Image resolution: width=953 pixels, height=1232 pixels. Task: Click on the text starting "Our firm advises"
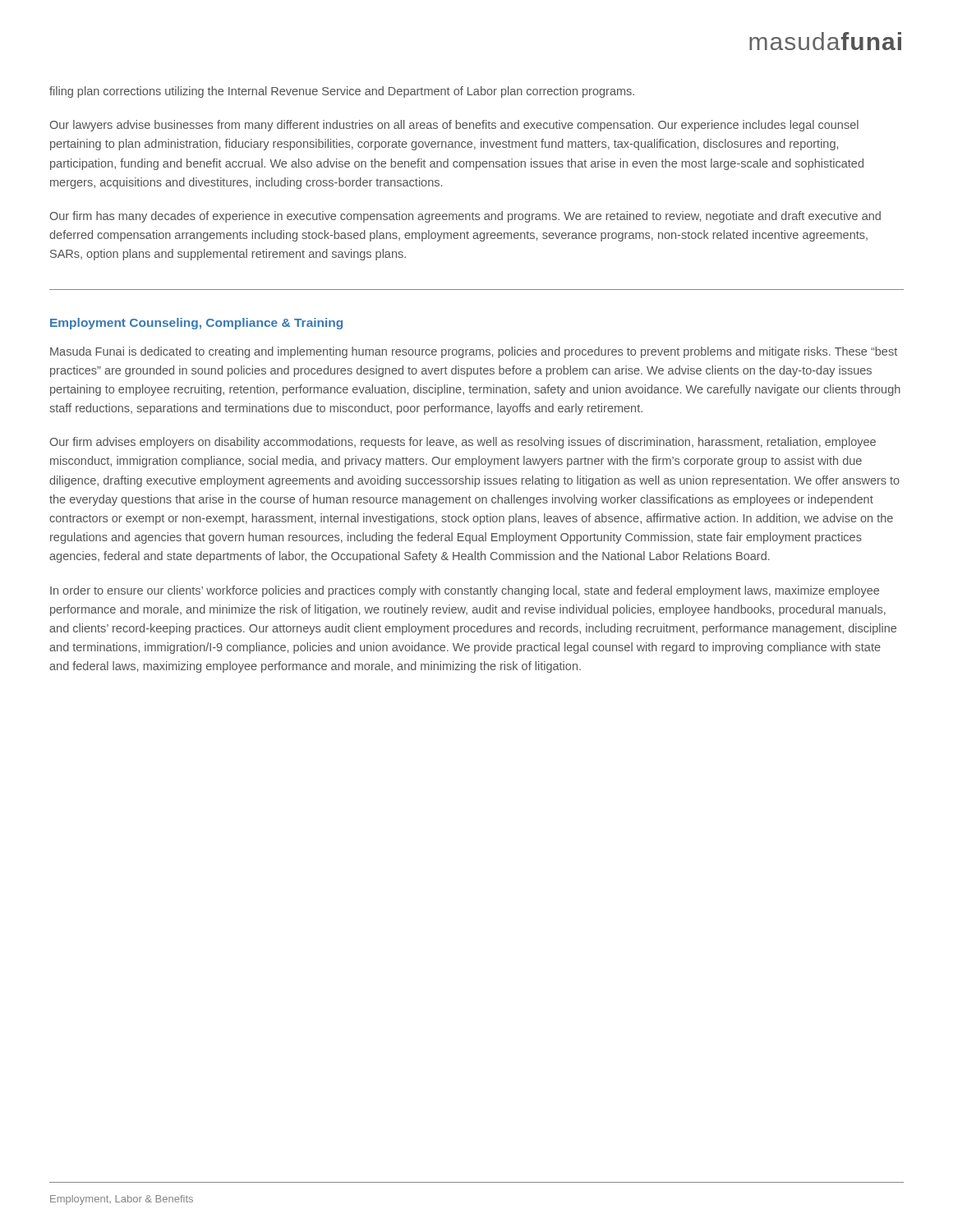(474, 499)
